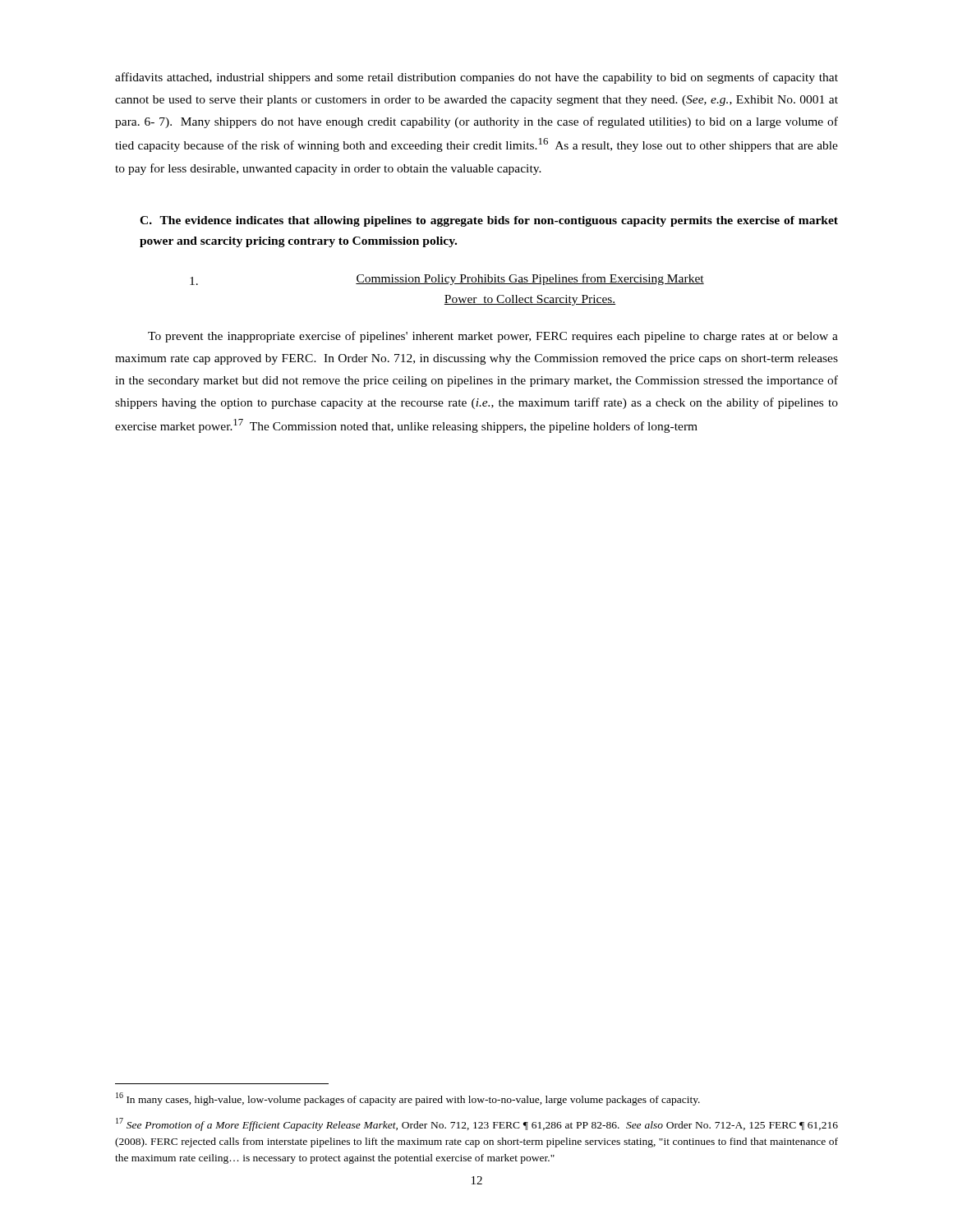
Task: Click on the passage starting "1. Commission Policy Prohibits Gas Pipelines from Exercising"
Action: tap(513, 289)
